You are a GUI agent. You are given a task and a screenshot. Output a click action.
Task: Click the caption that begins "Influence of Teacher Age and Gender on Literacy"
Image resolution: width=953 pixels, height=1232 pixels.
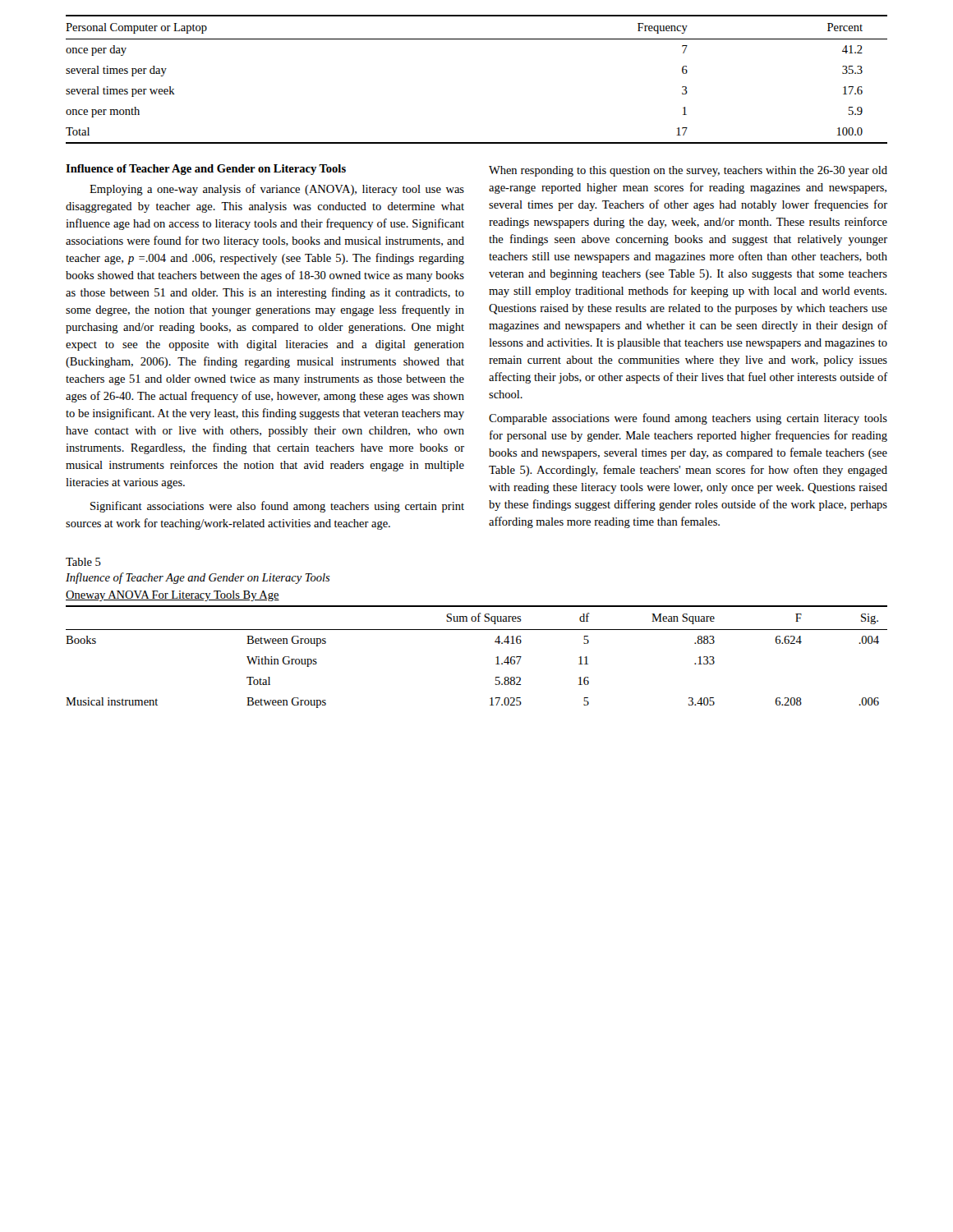(198, 578)
